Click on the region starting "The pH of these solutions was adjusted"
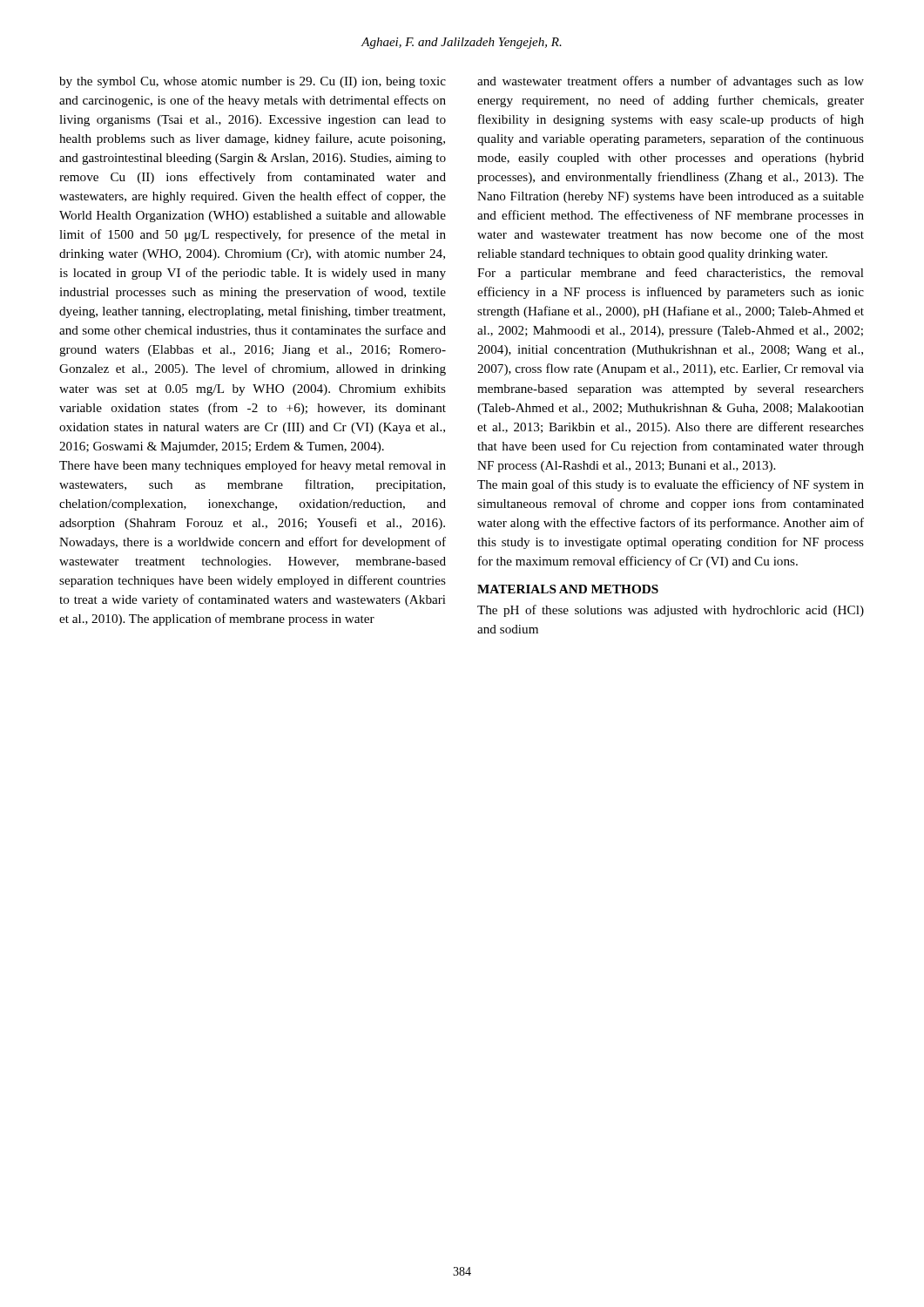This screenshot has width=924, height=1307. 671,619
